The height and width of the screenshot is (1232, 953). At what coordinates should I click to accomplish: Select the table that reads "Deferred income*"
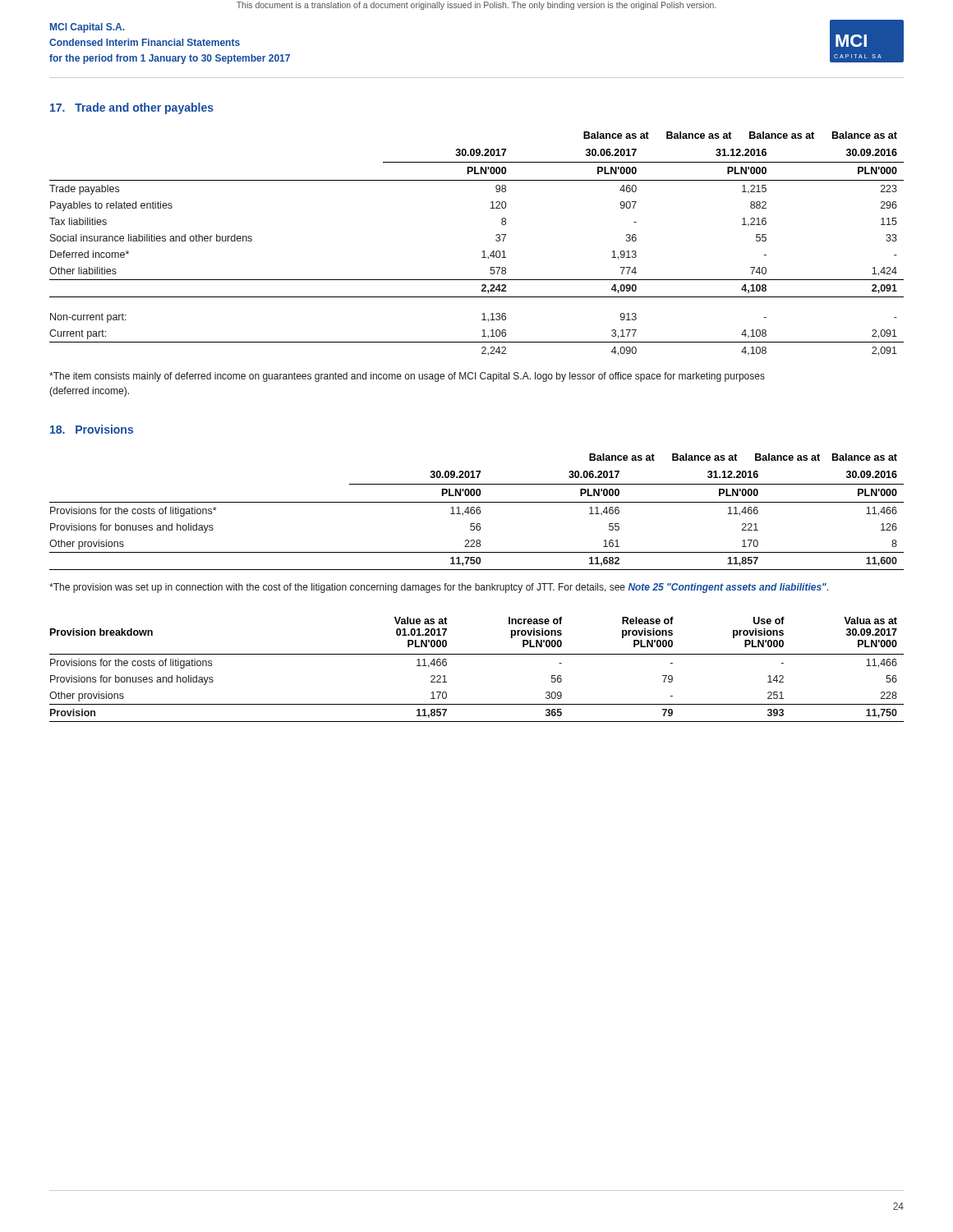pyautogui.click(x=476, y=243)
